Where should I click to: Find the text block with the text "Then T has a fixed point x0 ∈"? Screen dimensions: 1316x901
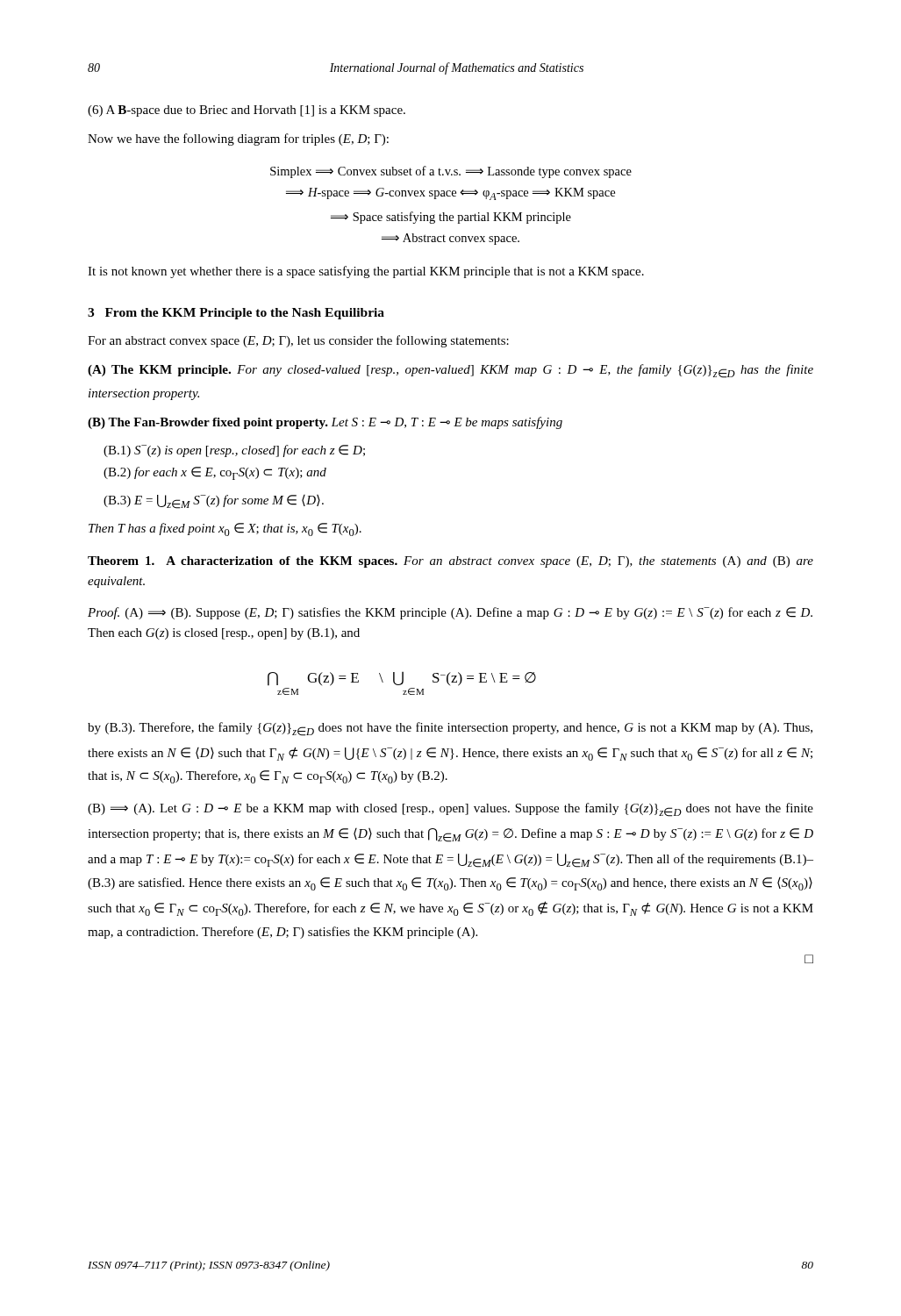[225, 530]
